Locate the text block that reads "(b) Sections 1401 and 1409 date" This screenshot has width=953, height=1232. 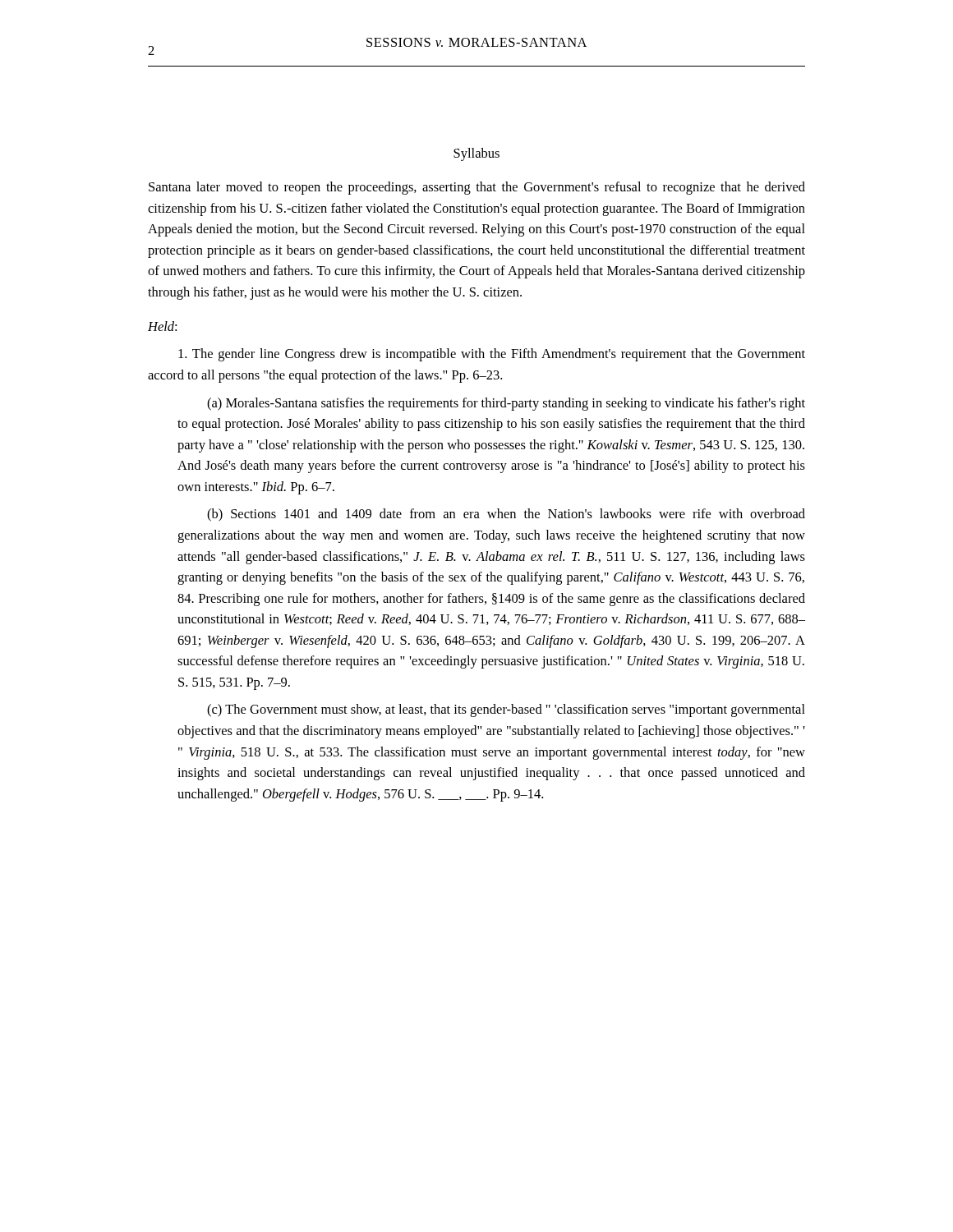pyautogui.click(x=491, y=598)
